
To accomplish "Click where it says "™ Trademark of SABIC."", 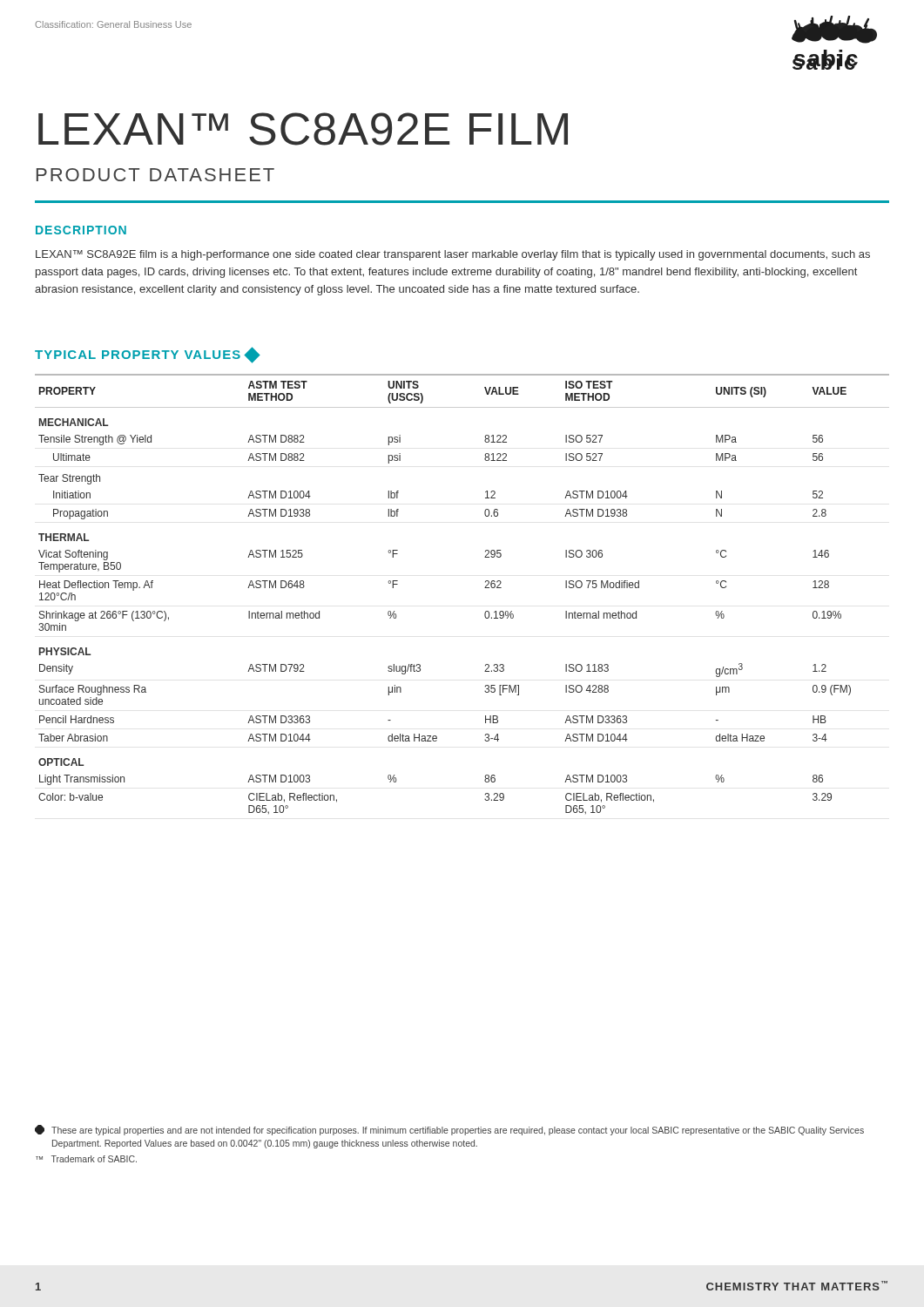I will pyautogui.click(x=86, y=1159).
